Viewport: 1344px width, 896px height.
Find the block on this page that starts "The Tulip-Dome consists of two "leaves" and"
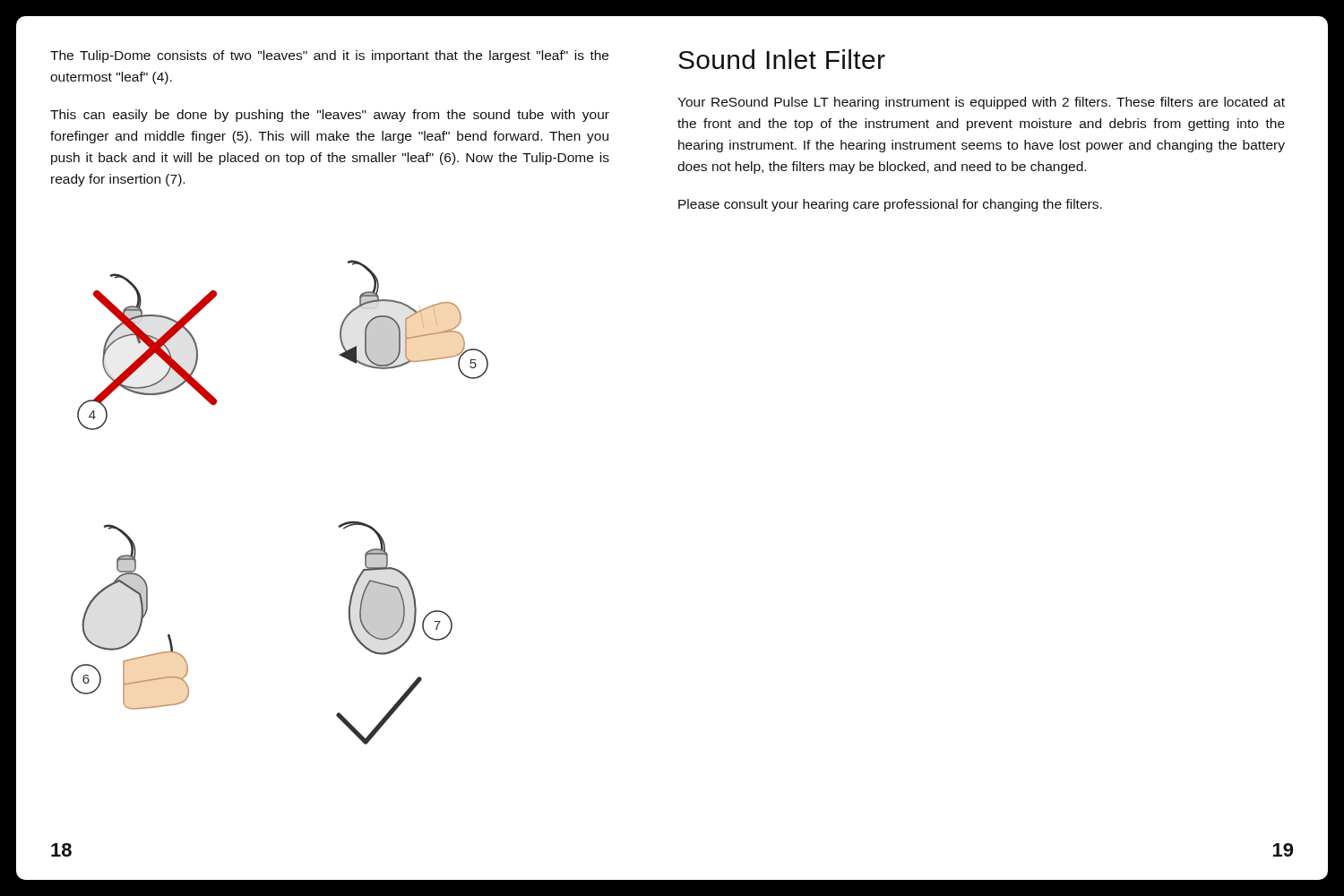[x=330, y=66]
